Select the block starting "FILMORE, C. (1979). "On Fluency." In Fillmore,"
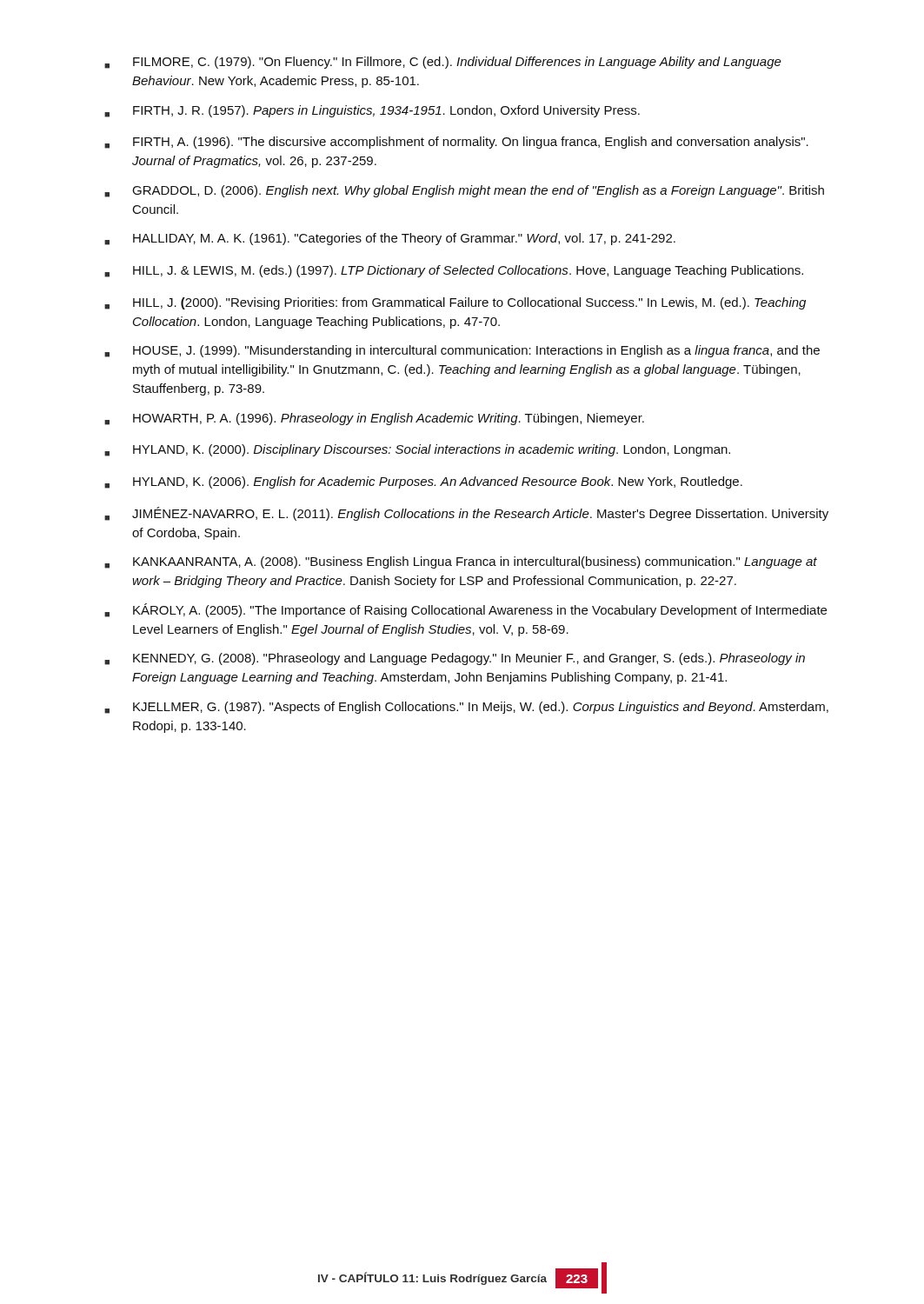Viewport: 924px width, 1304px height. [471, 71]
